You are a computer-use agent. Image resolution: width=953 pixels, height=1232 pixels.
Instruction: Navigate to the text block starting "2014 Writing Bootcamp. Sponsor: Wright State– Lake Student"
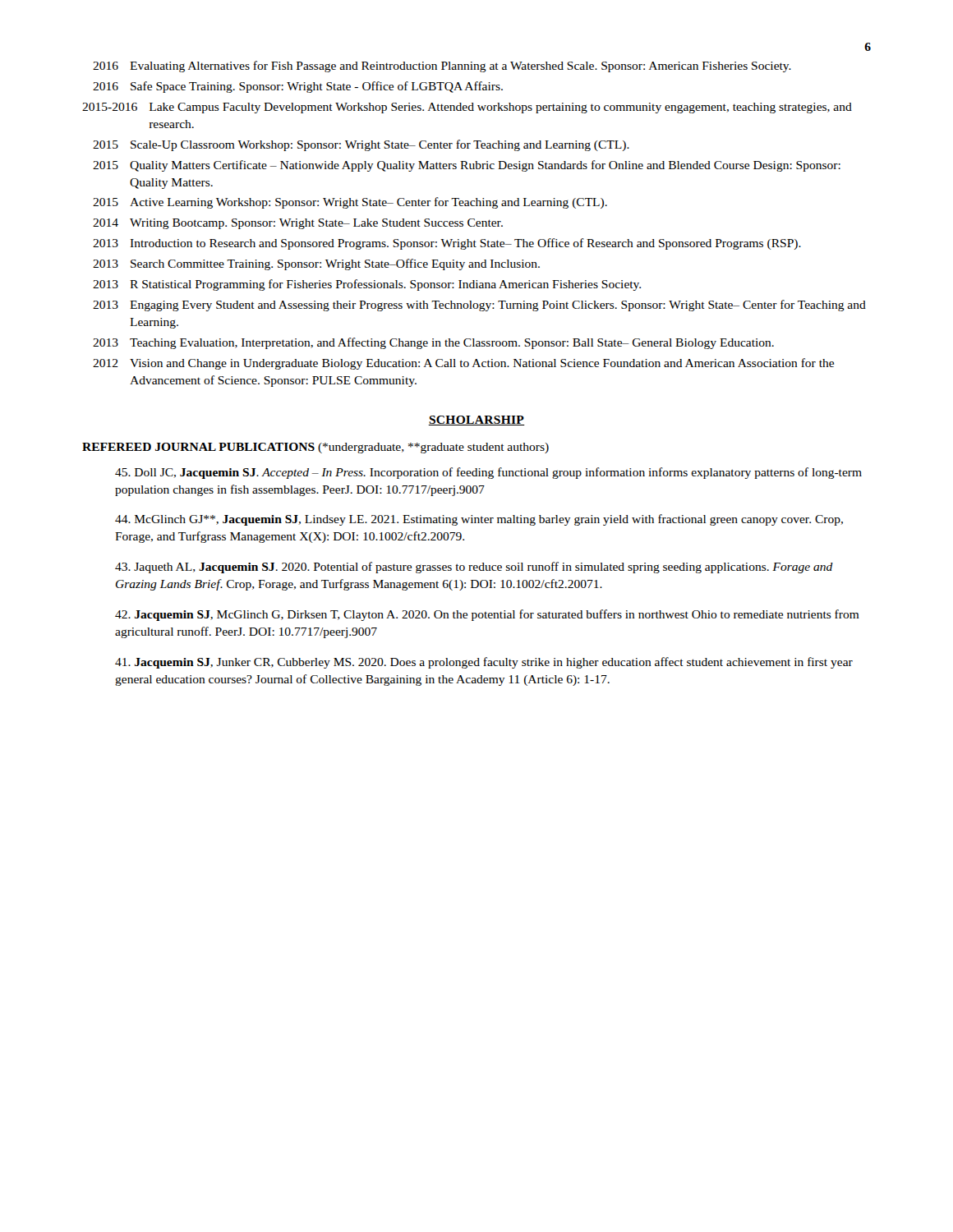point(476,223)
